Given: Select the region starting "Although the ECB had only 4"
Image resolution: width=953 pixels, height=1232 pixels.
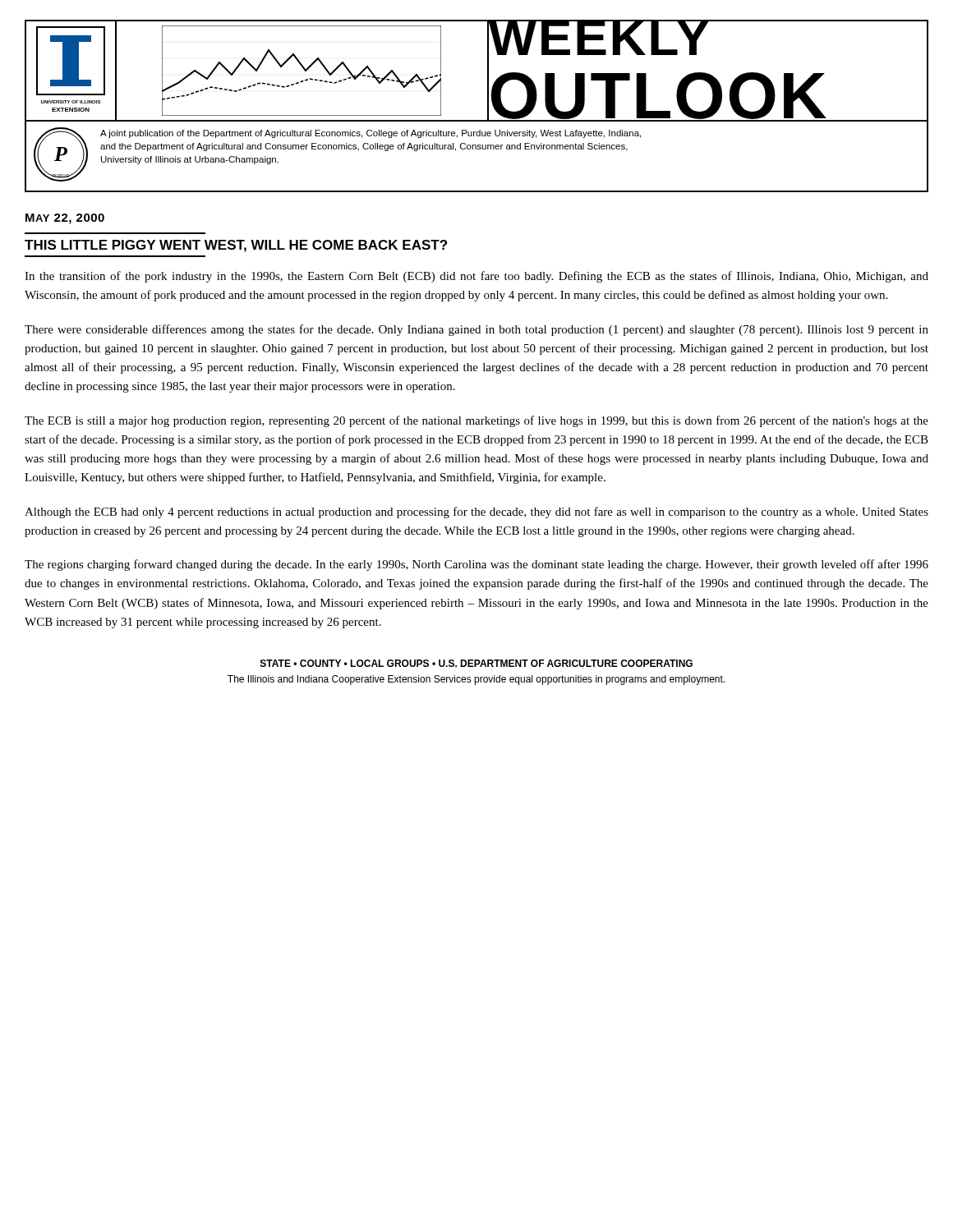Looking at the screenshot, I should pos(476,521).
